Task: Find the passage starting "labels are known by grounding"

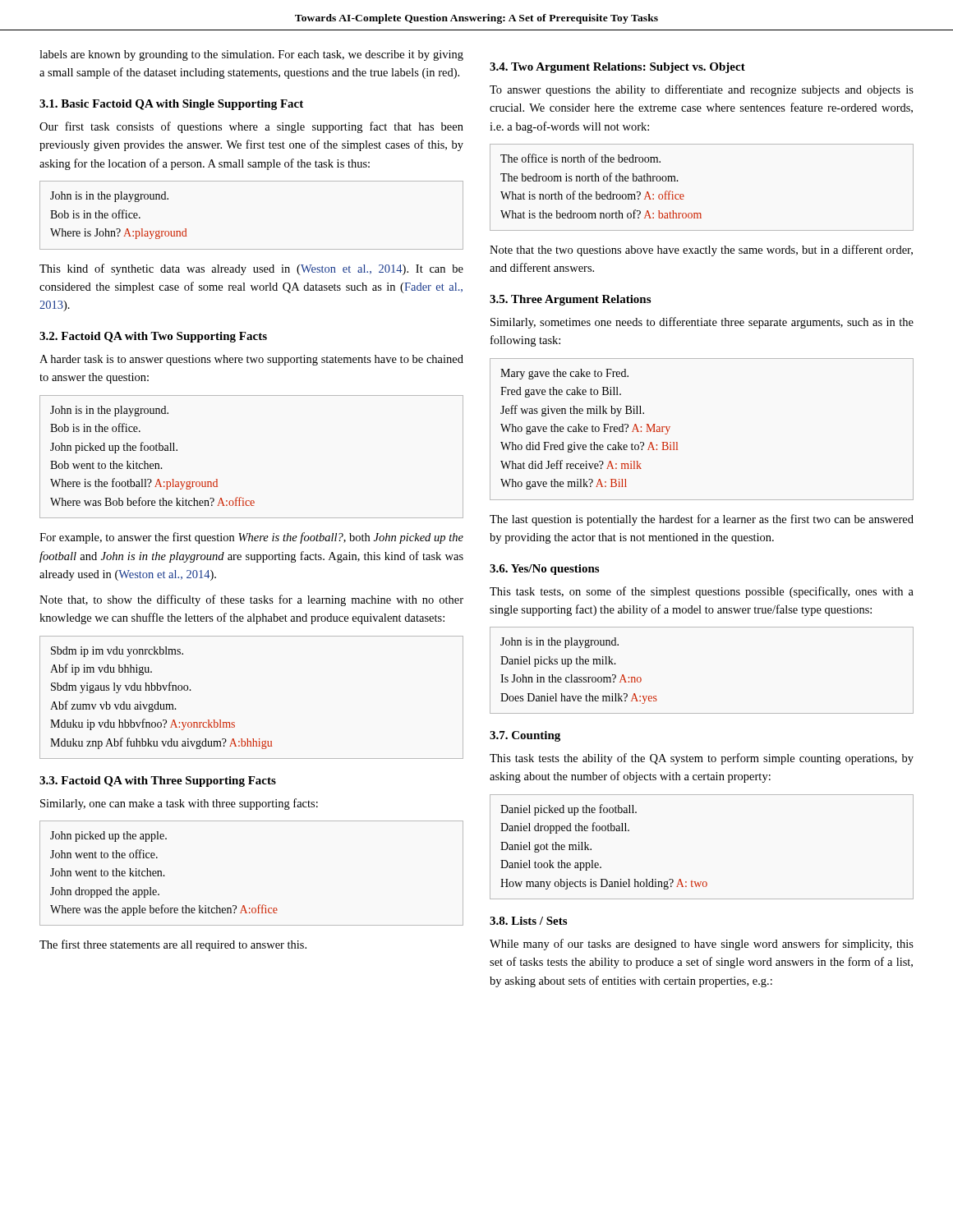Action: point(251,63)
